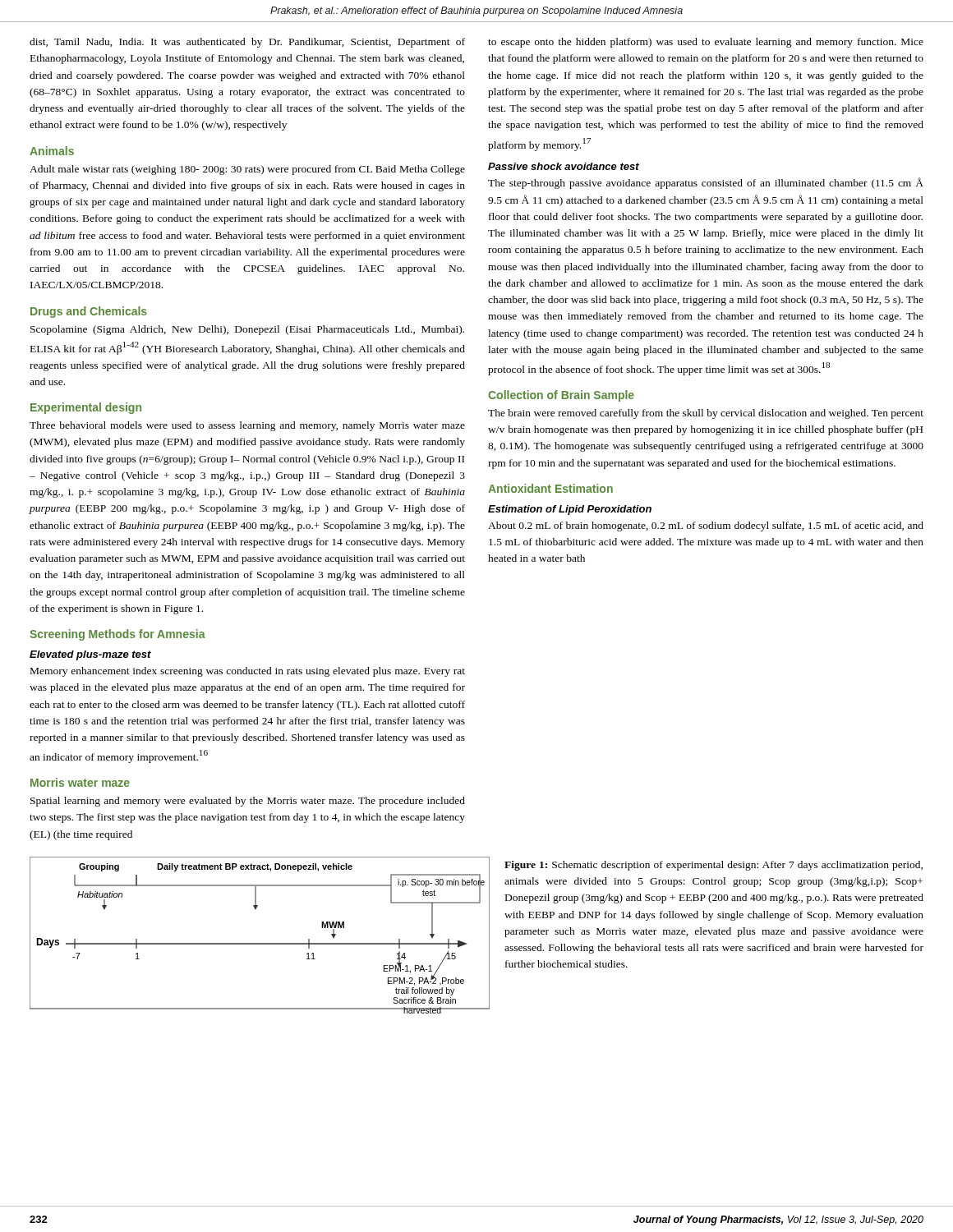
Task: Locate the infographic
Action: tap(260, 940)
